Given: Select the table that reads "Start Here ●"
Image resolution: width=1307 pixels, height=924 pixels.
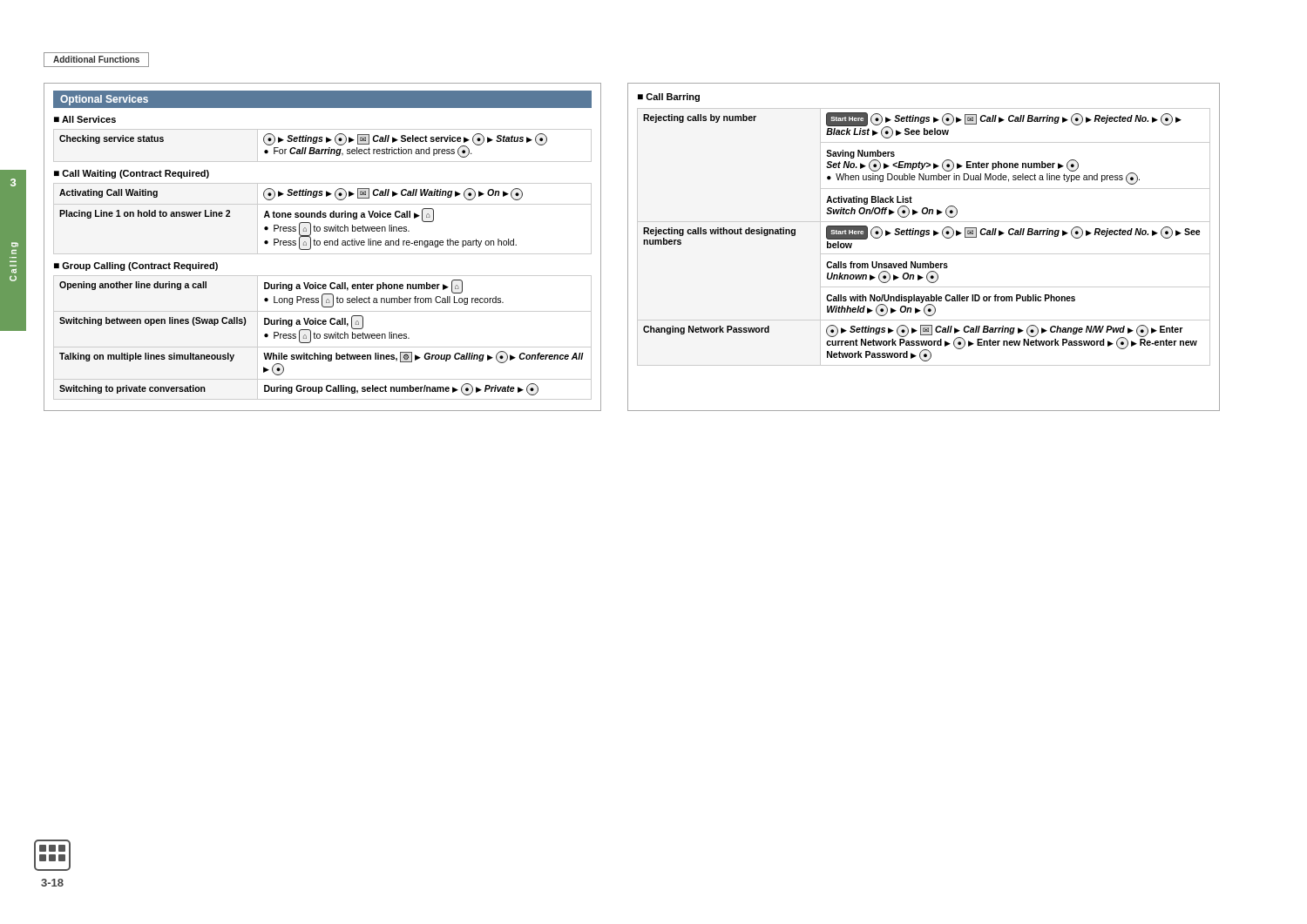Looking at the screenshot, I should 924,237.
